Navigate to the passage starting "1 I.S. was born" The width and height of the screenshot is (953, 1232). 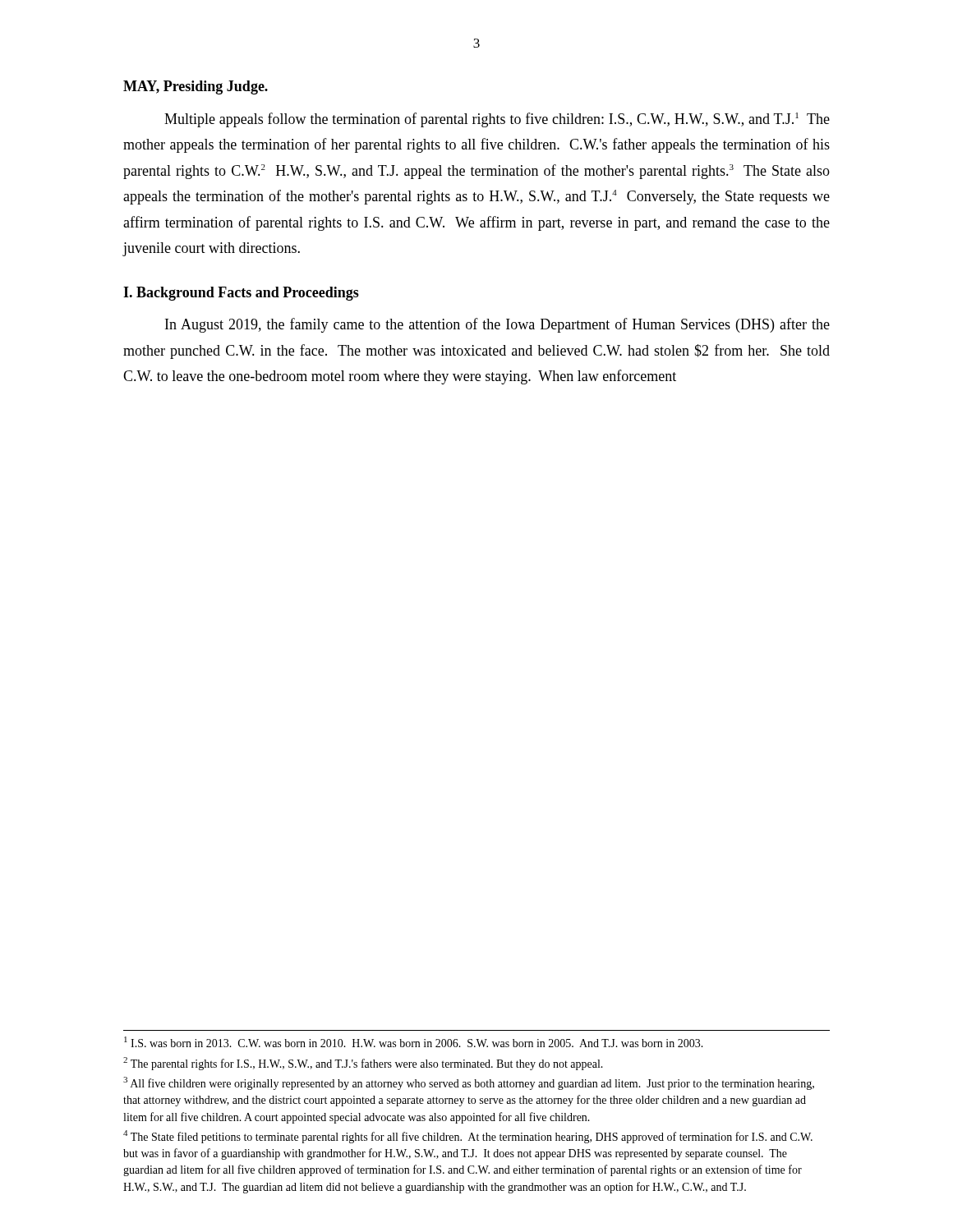pos(413,1043)
